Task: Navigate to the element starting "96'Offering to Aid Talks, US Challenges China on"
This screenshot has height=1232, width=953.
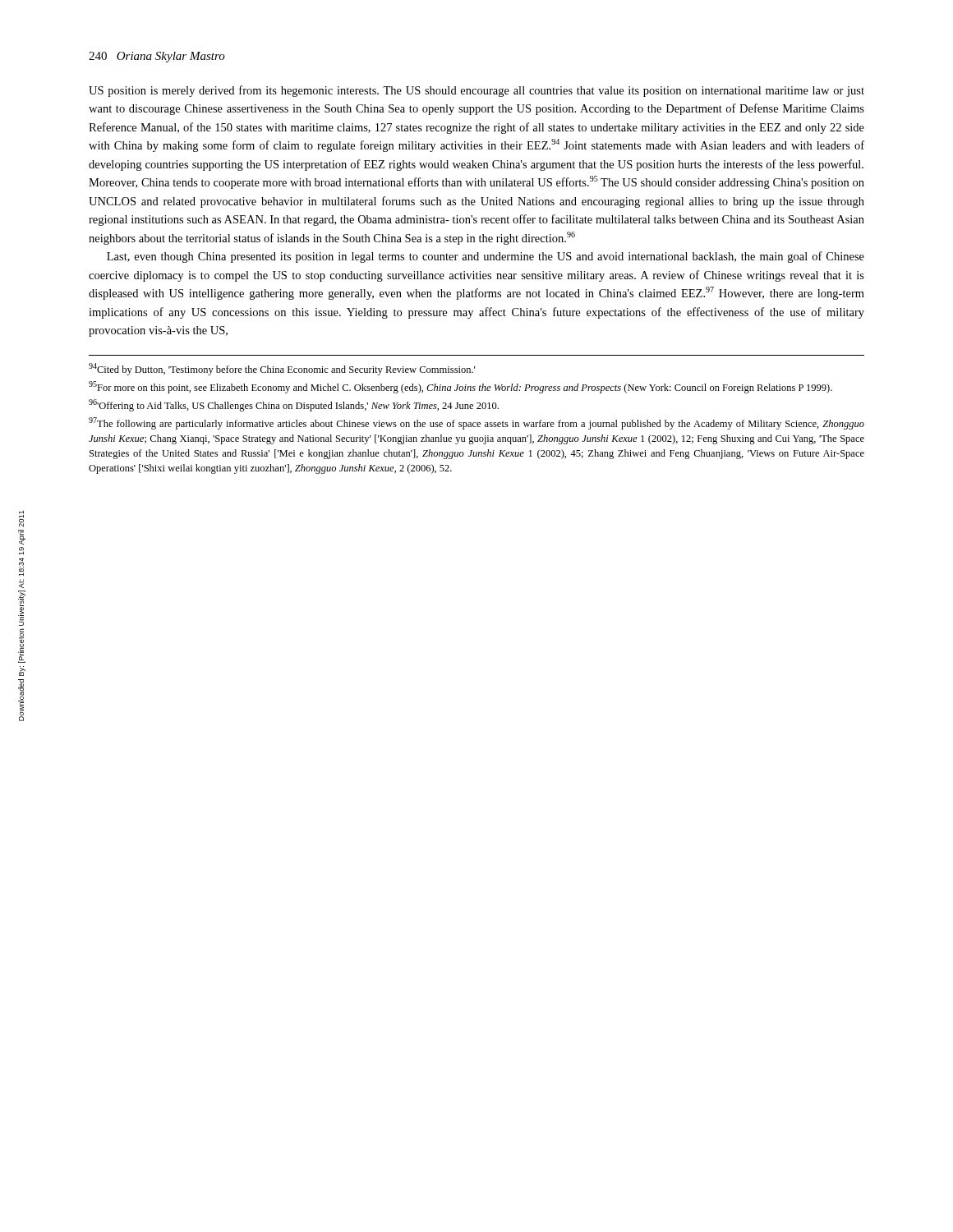Action: [294, 405]
